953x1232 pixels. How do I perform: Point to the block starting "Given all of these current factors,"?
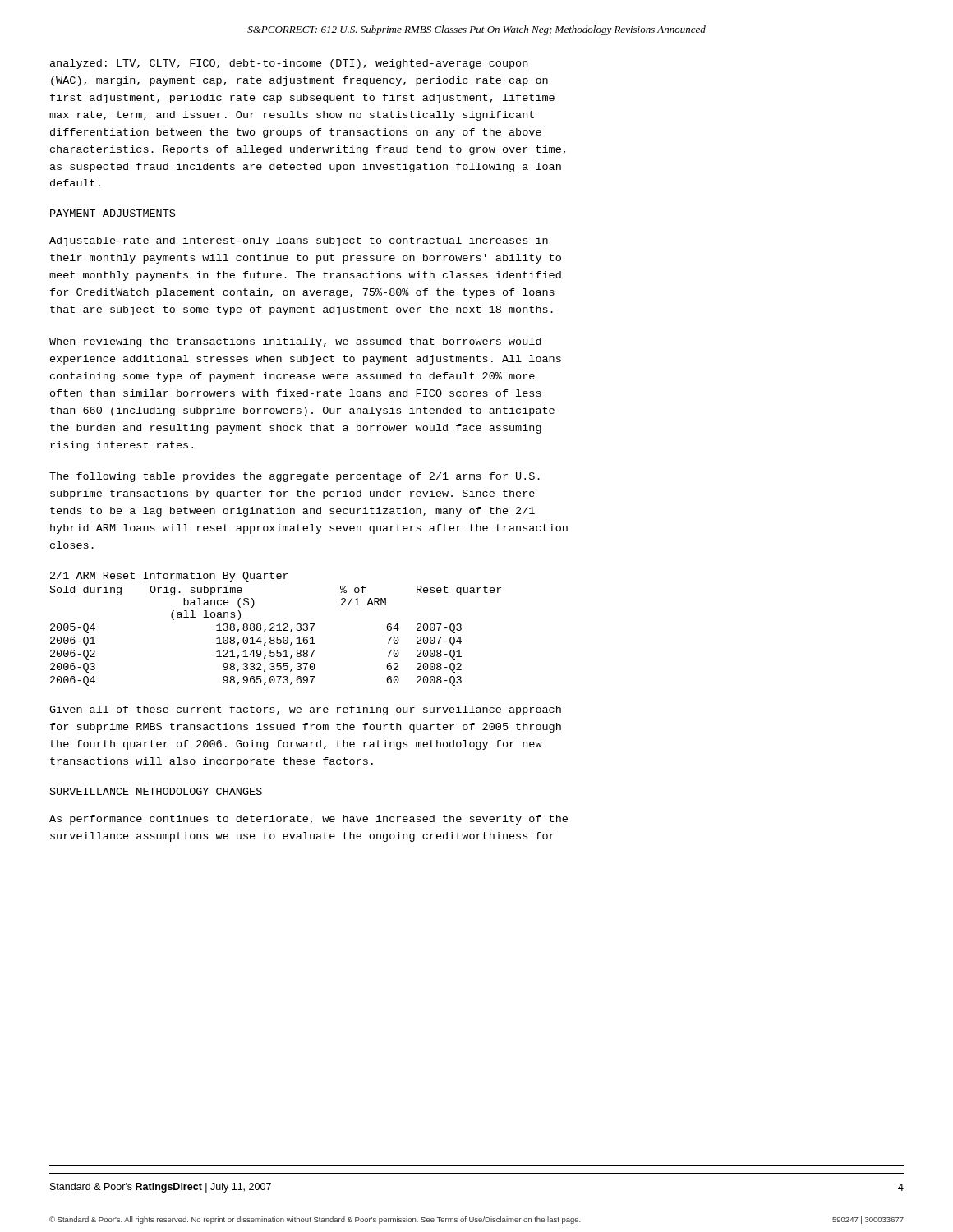(306, 736)
